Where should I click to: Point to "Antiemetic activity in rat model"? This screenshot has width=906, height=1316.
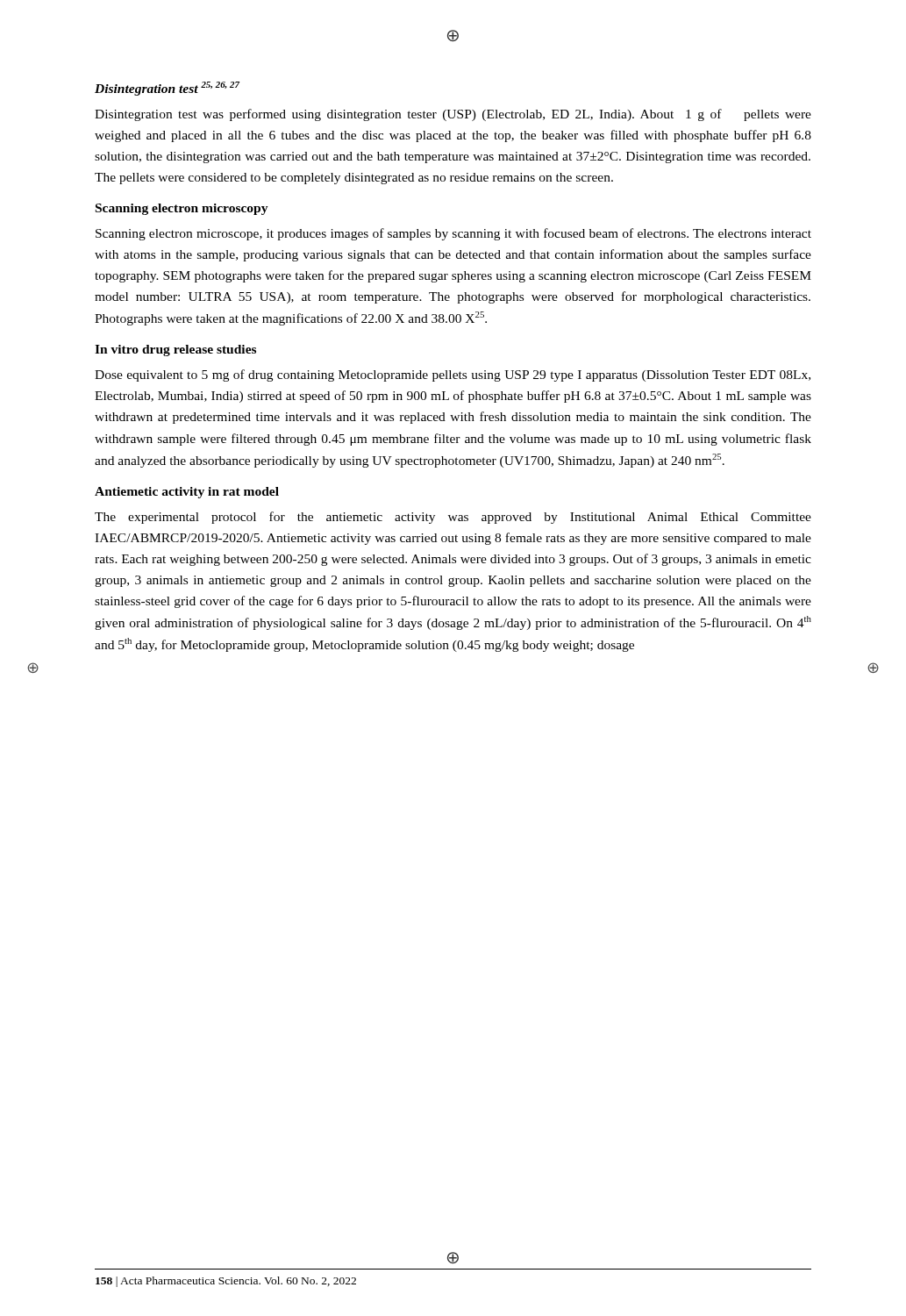tap(187, 491)
